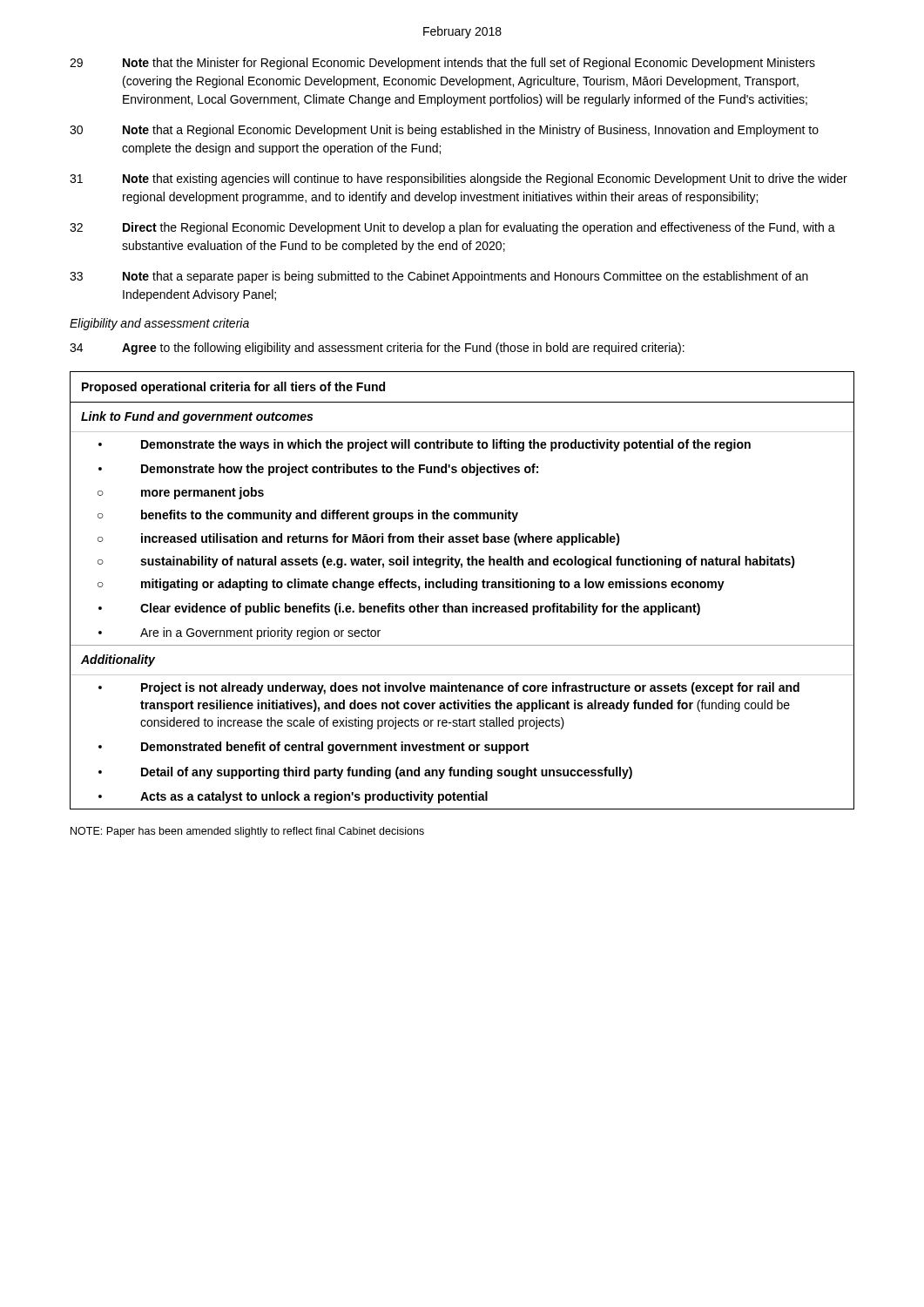924x1307 pixels.
Task: Find the list item containing "34 Agree to the following"
Action: (462, 348)
